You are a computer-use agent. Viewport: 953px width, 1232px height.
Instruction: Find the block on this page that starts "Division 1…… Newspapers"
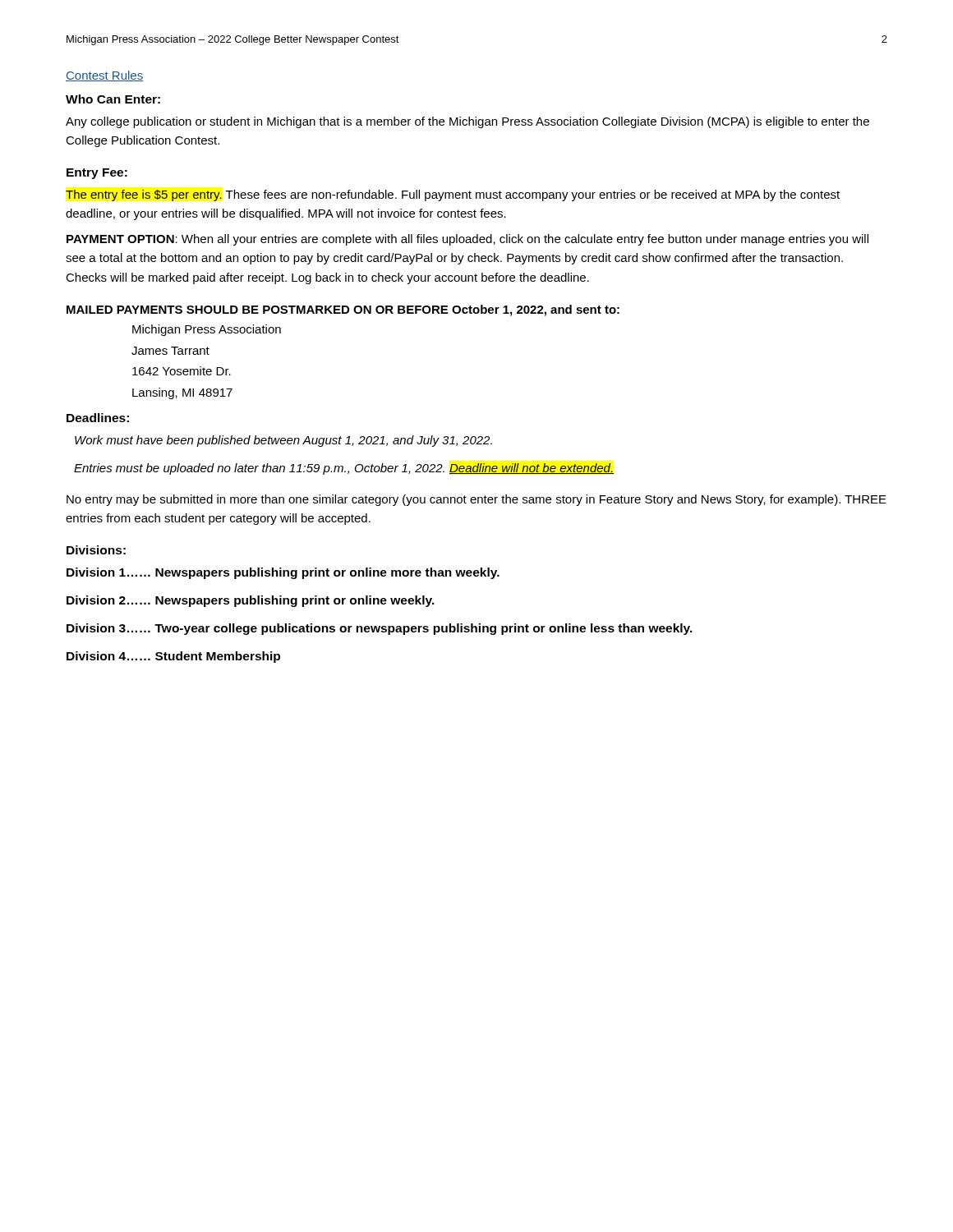pyautogui.click(x=283, y=572)
